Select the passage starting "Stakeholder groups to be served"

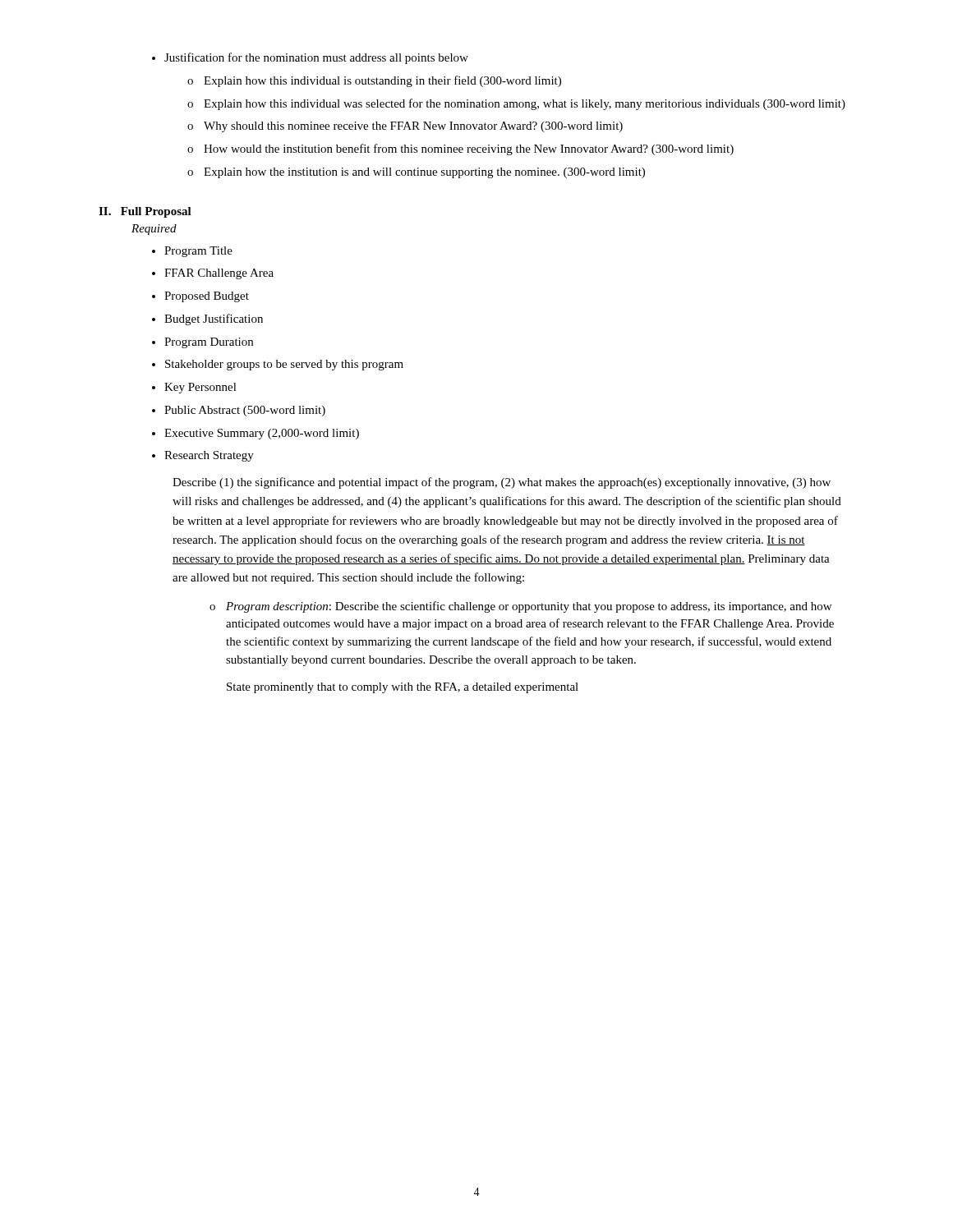(x=278, y=365)
